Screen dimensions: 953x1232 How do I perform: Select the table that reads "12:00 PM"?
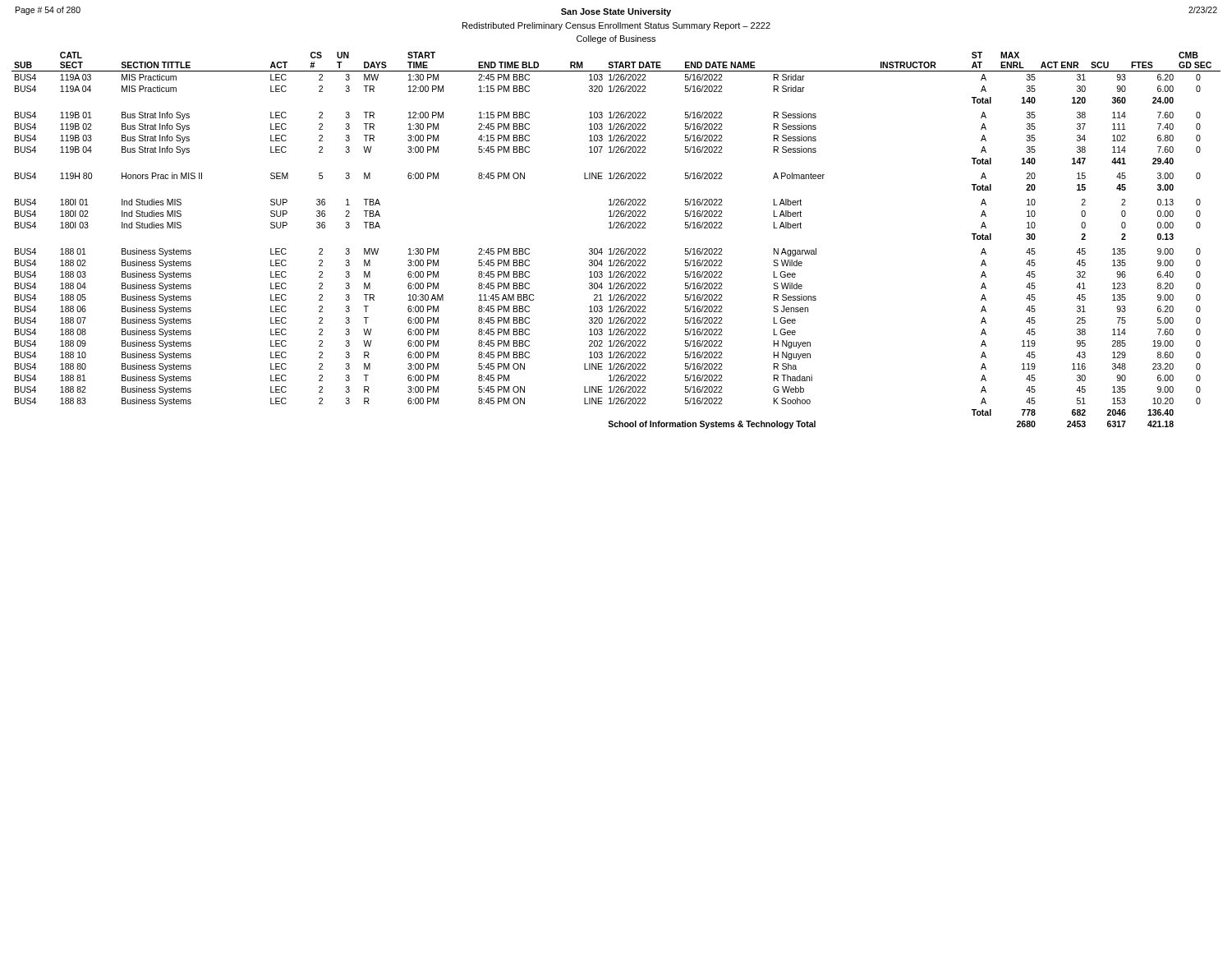616,237
